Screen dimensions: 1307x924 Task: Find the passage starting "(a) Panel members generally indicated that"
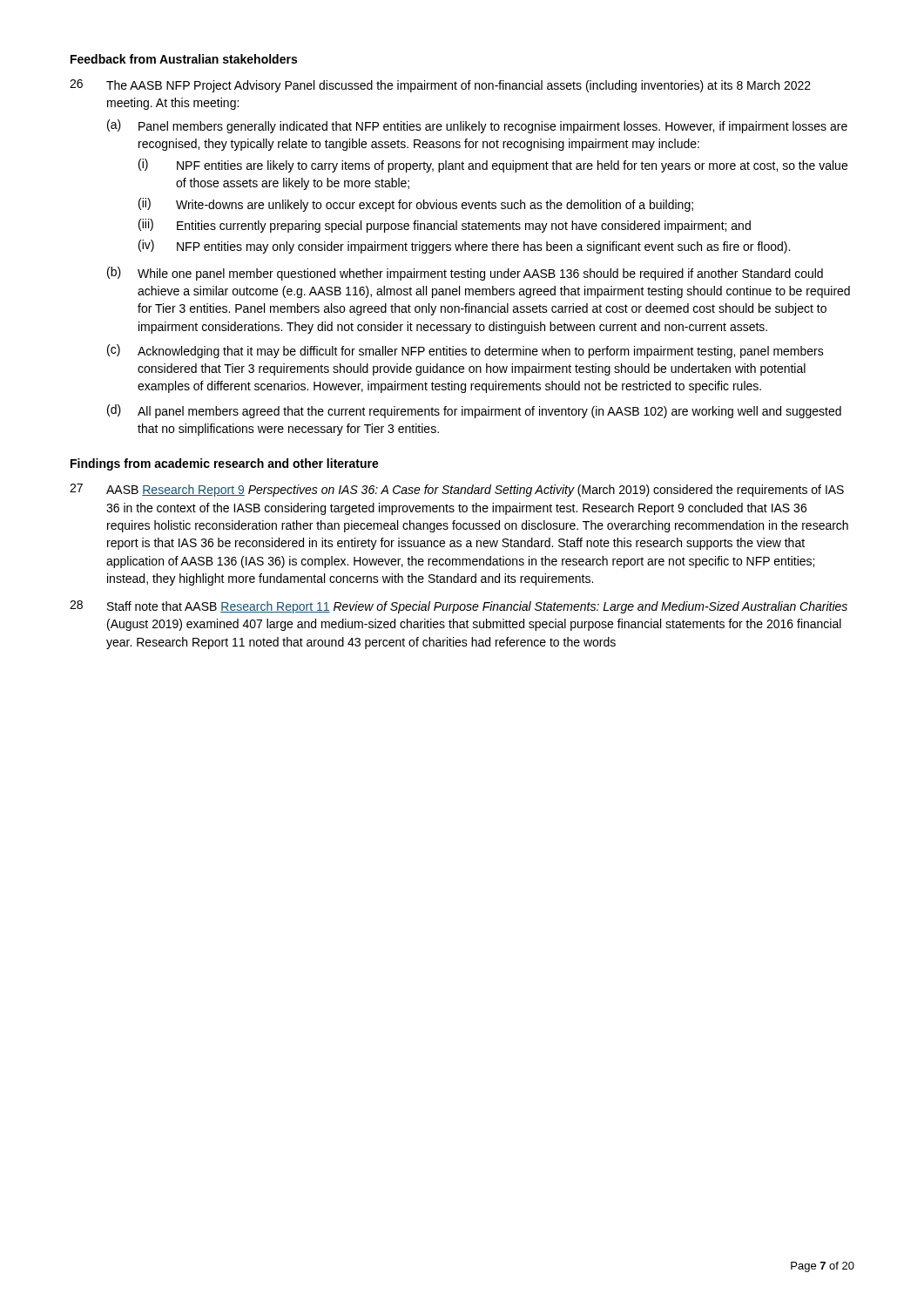480,135
